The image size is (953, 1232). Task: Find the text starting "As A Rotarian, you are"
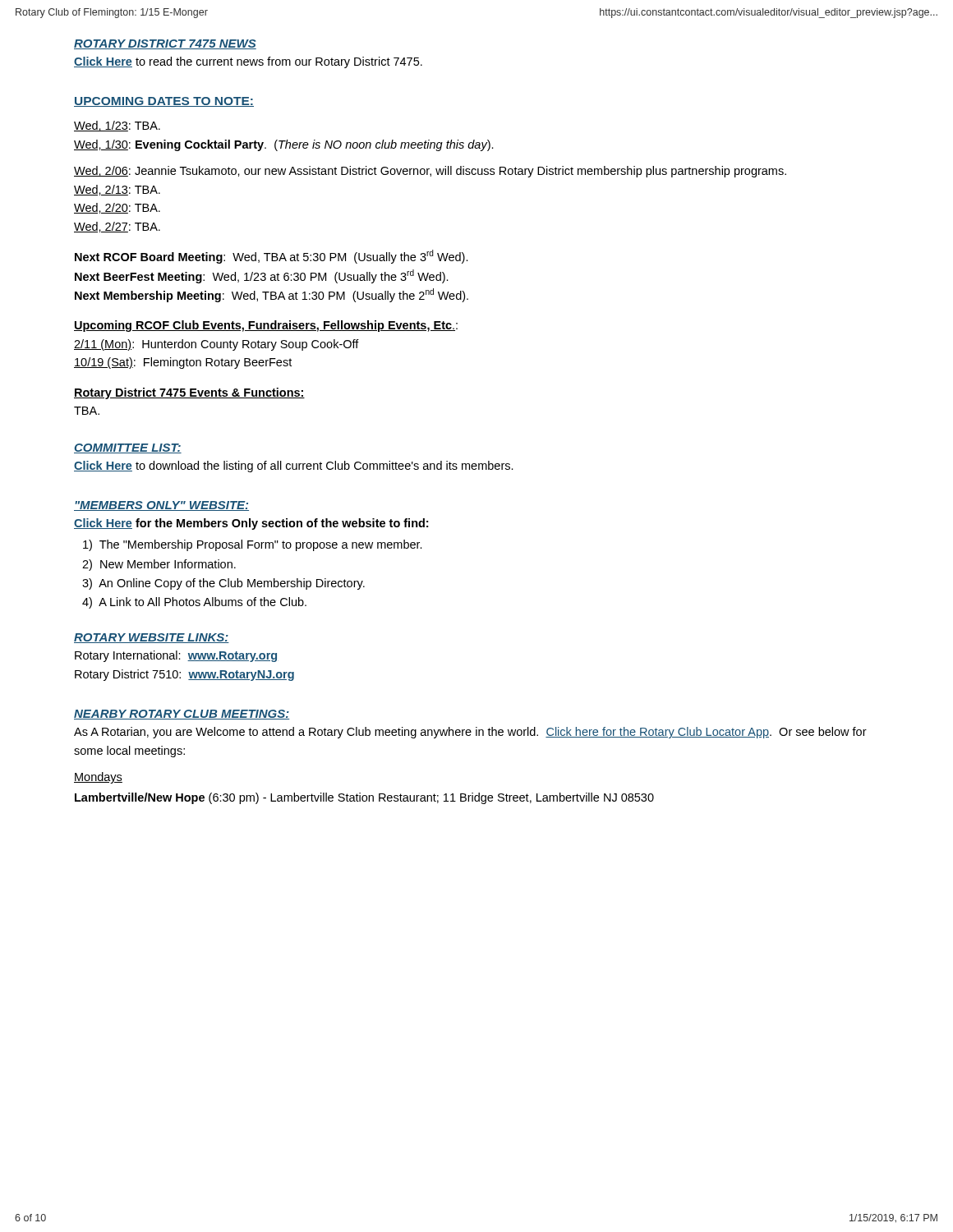point(470,741)
